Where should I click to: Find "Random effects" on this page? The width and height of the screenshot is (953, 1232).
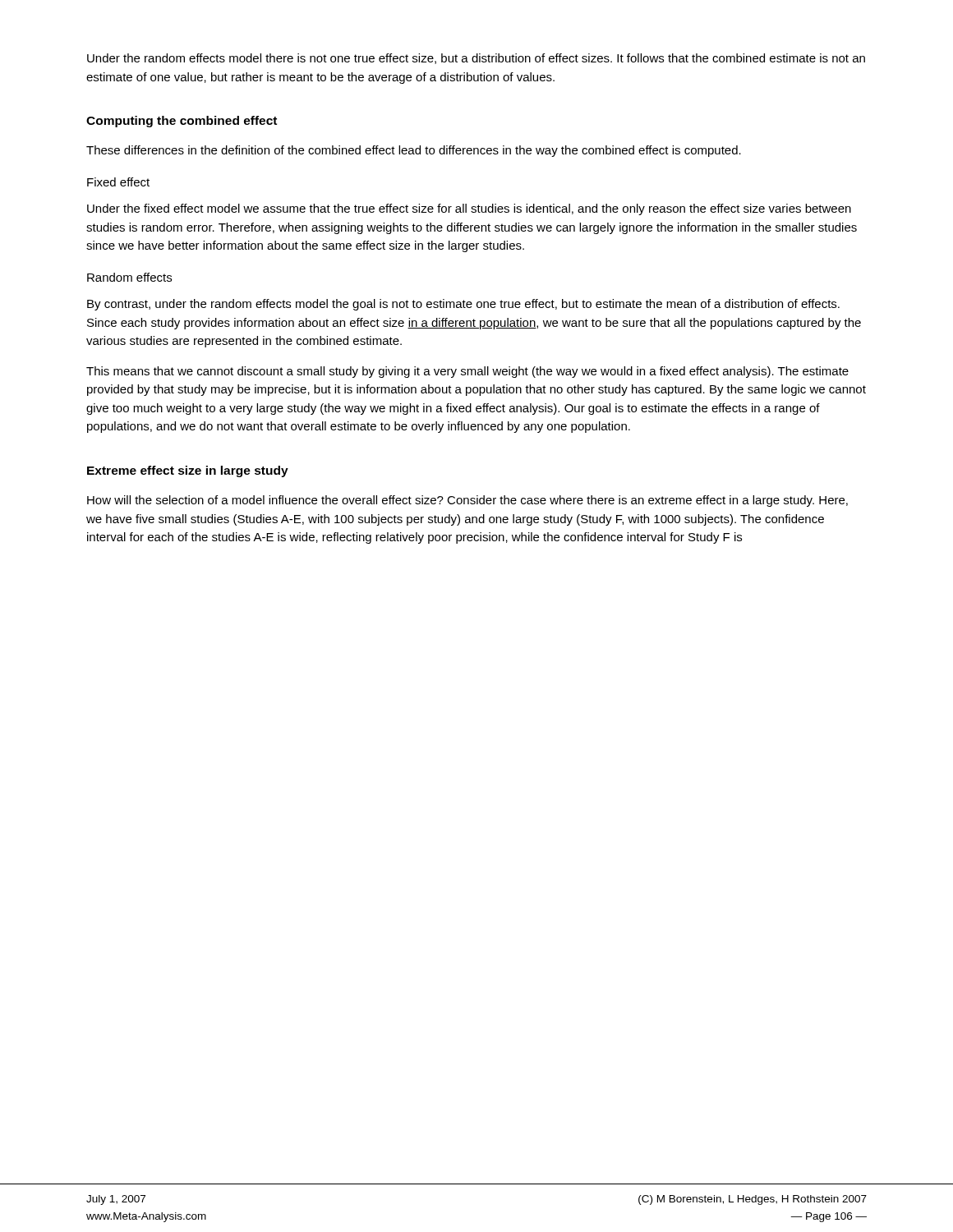[x=129, y=277]
